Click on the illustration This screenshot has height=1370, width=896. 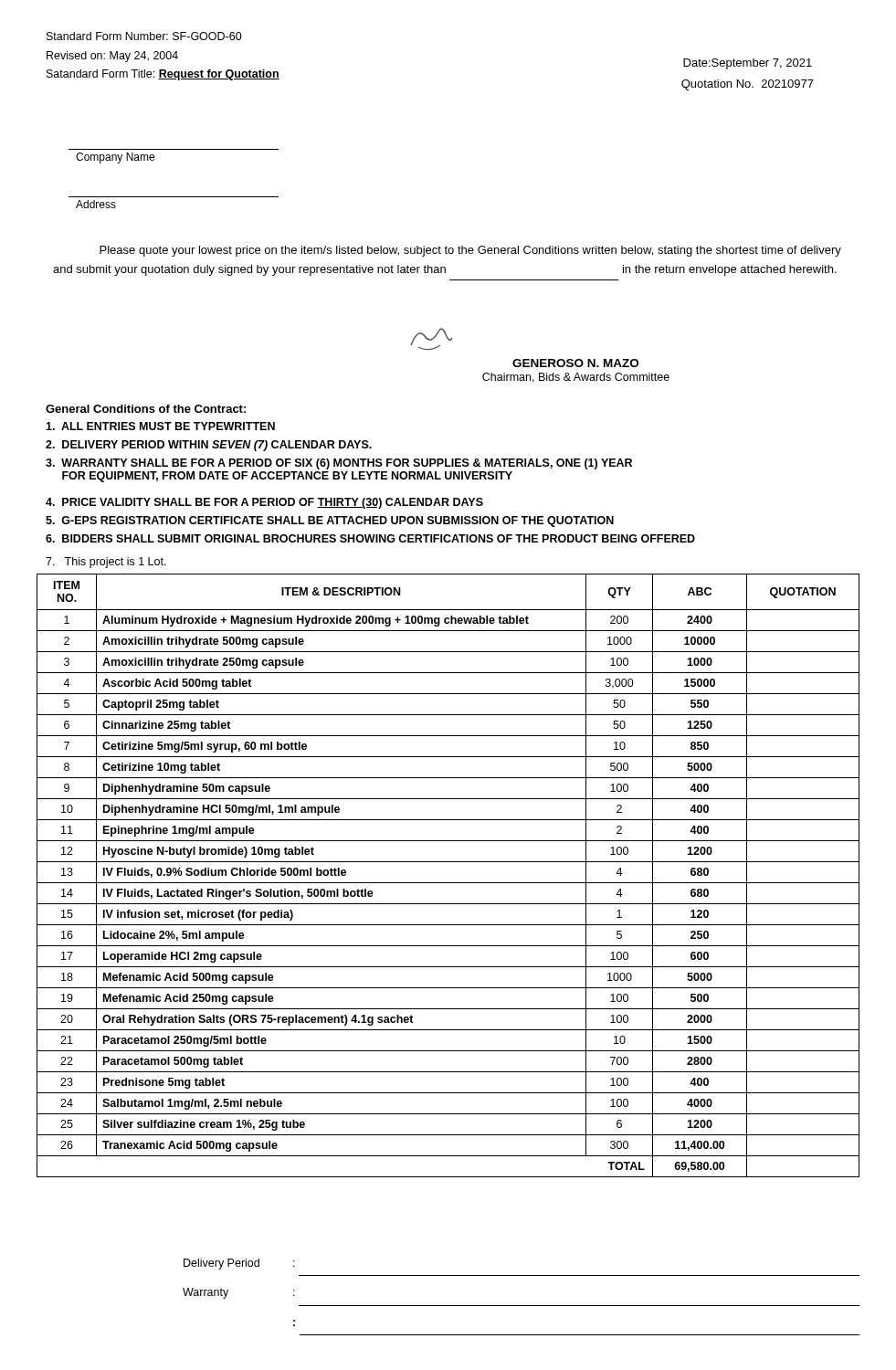(425, 337)
